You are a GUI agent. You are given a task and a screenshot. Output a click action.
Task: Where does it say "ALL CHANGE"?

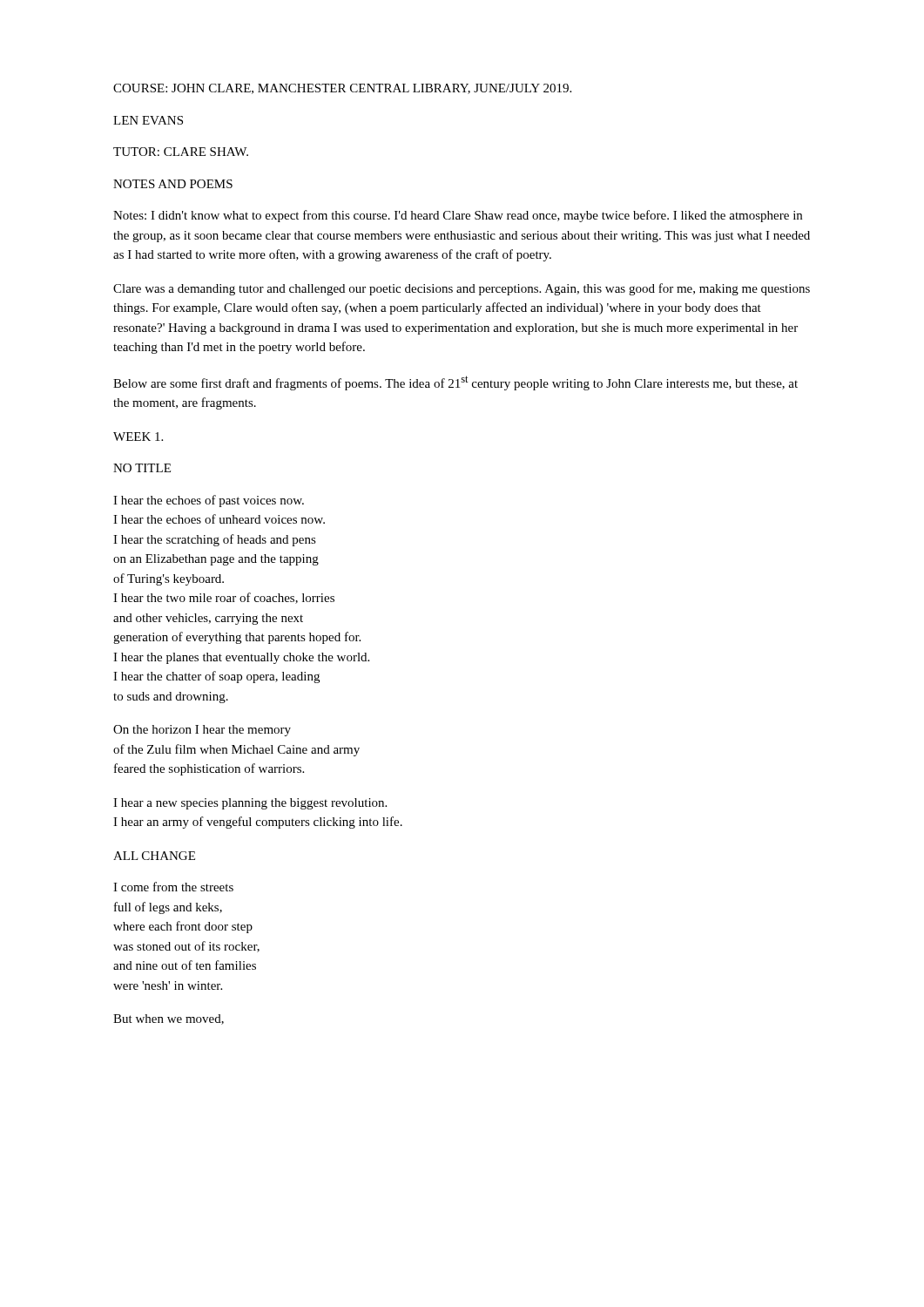point(154,855)
